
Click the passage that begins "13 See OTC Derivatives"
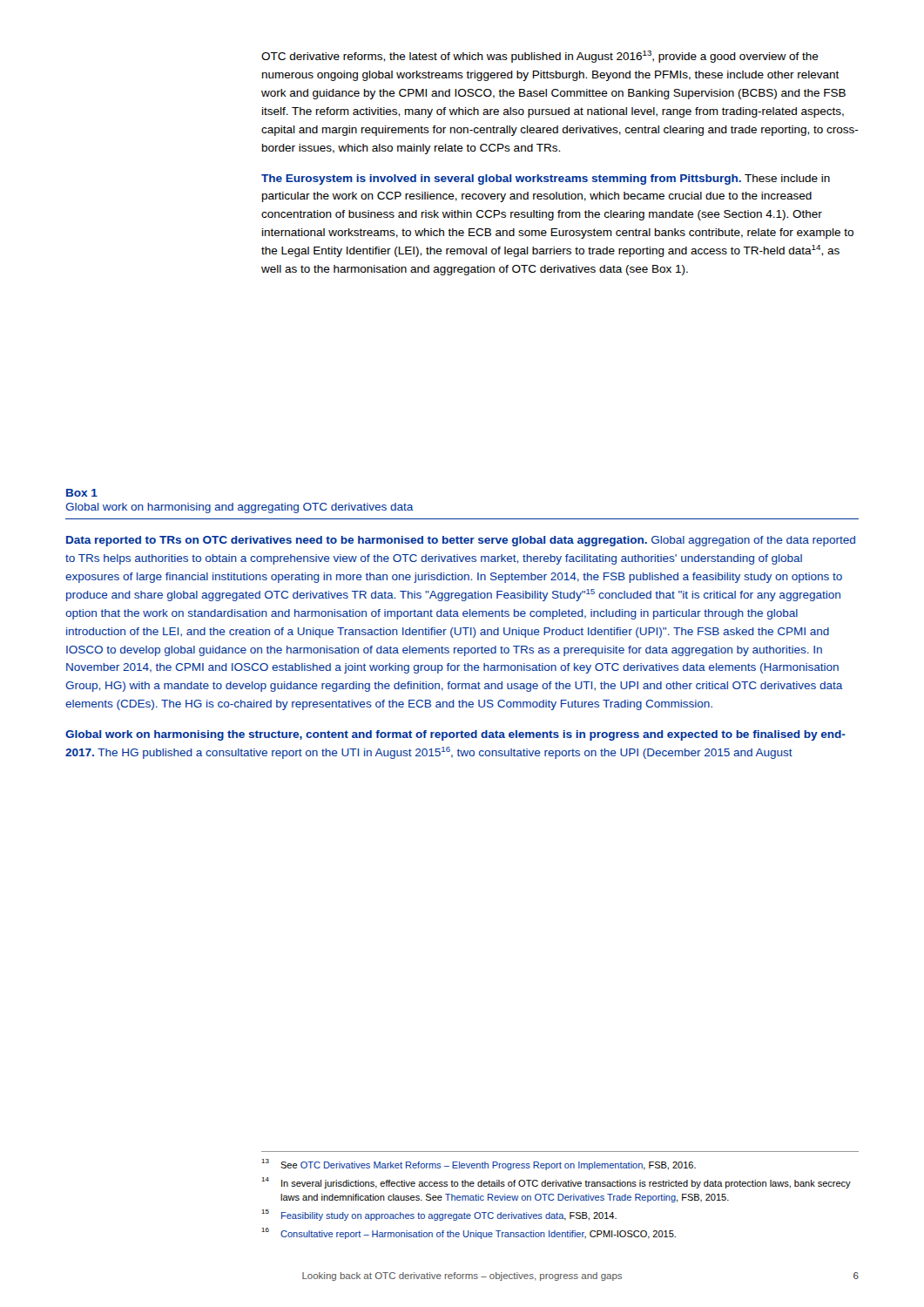479,1166
